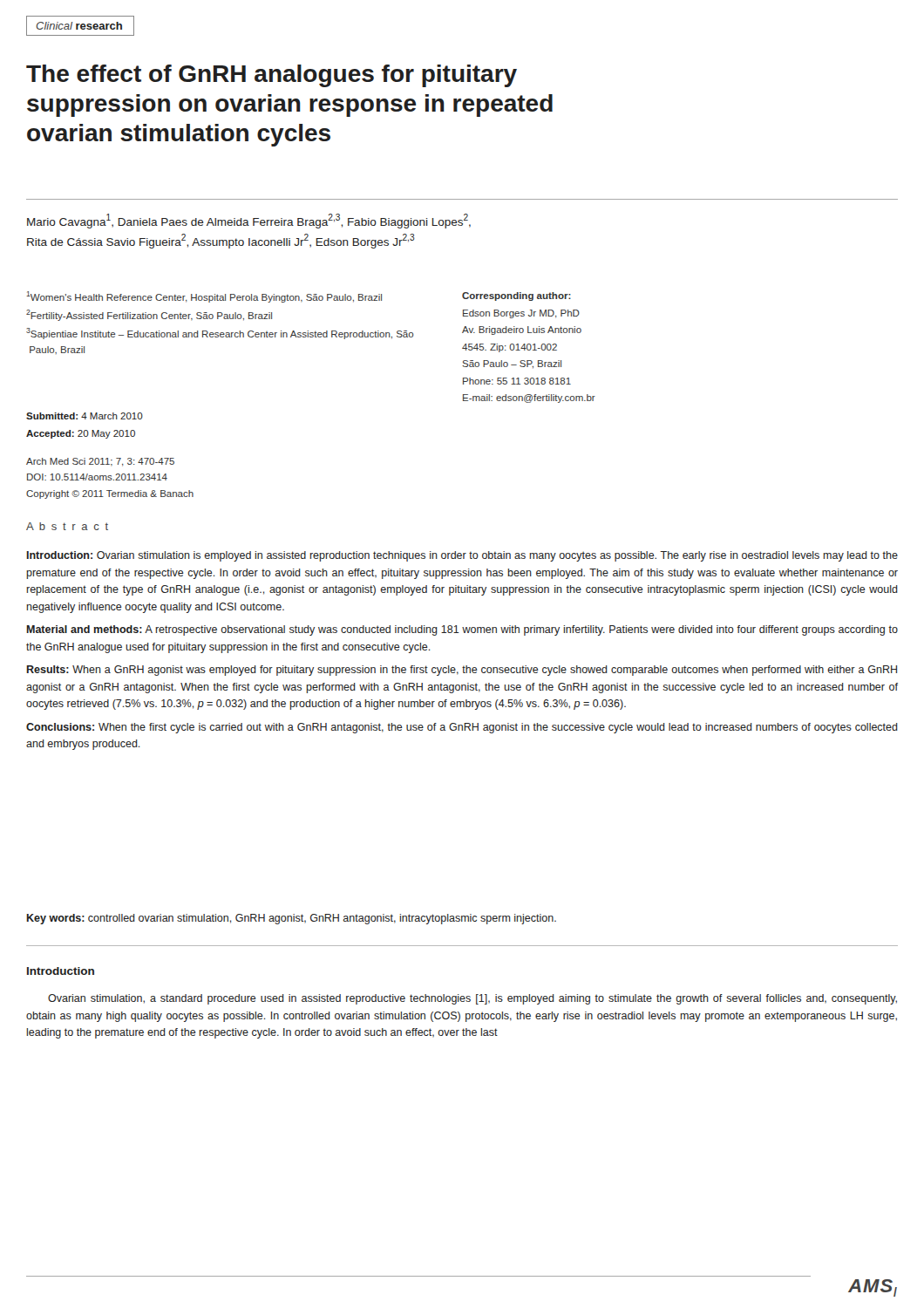Click on the section header containing "A b s t r a c"
Screen dimensions: 1308x924
coord(68,526)
